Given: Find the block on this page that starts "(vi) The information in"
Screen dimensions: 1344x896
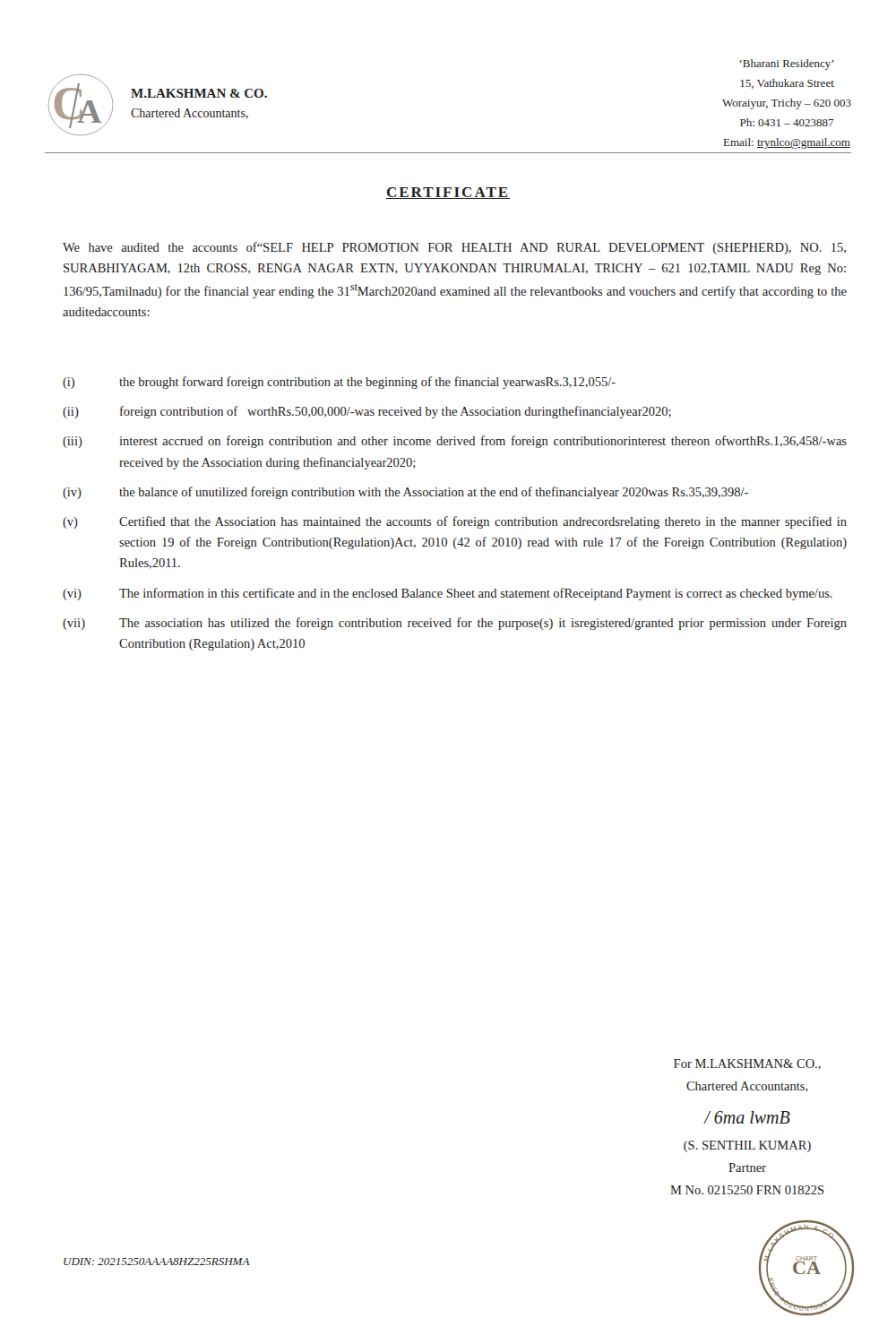Looking at the screenshot, I should (455, 593).
